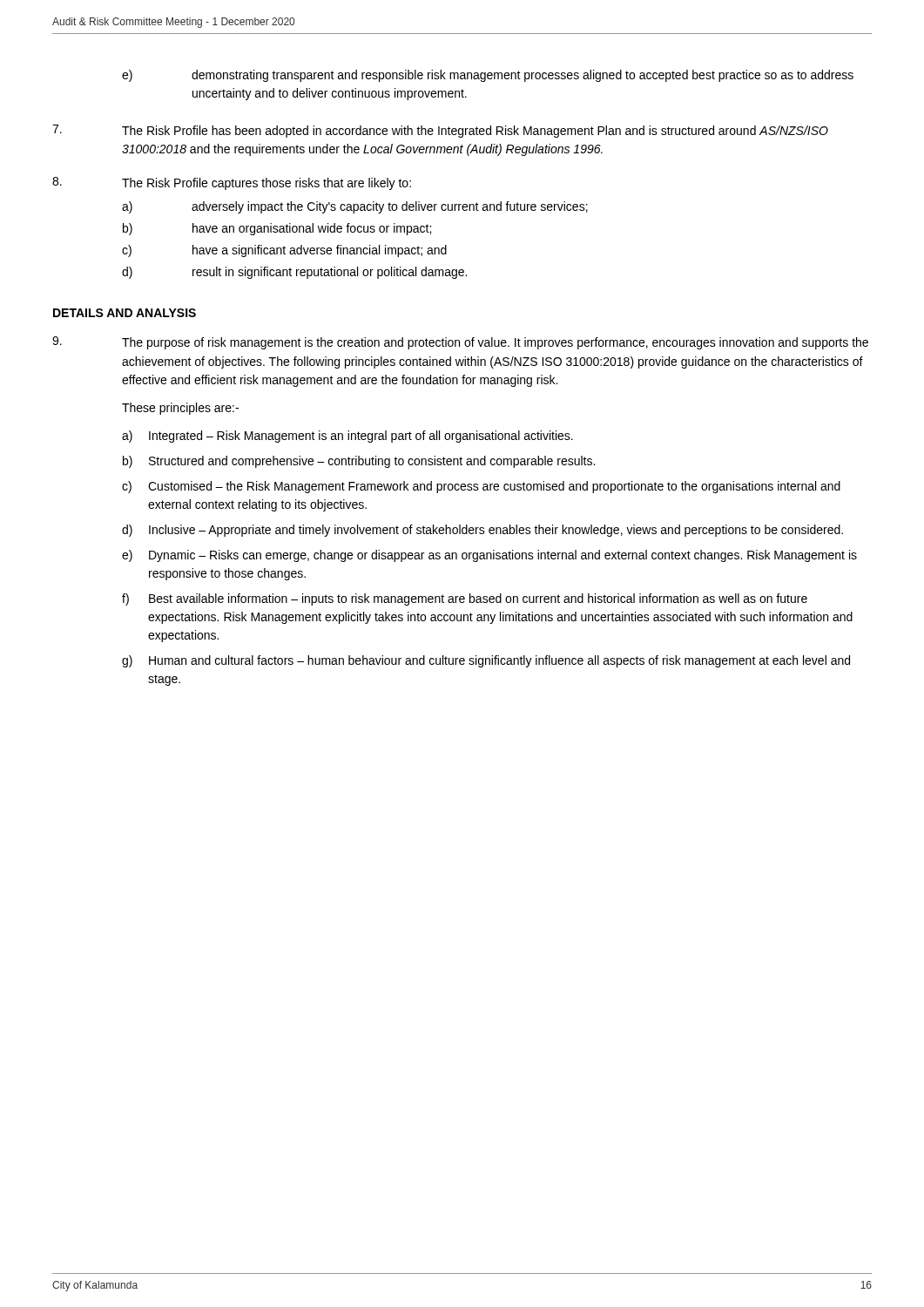Screen dimensions: 1307x924
Task: Point to the block beginning "e) Dynamic – Risks"
Action: [x=497, y=564]
